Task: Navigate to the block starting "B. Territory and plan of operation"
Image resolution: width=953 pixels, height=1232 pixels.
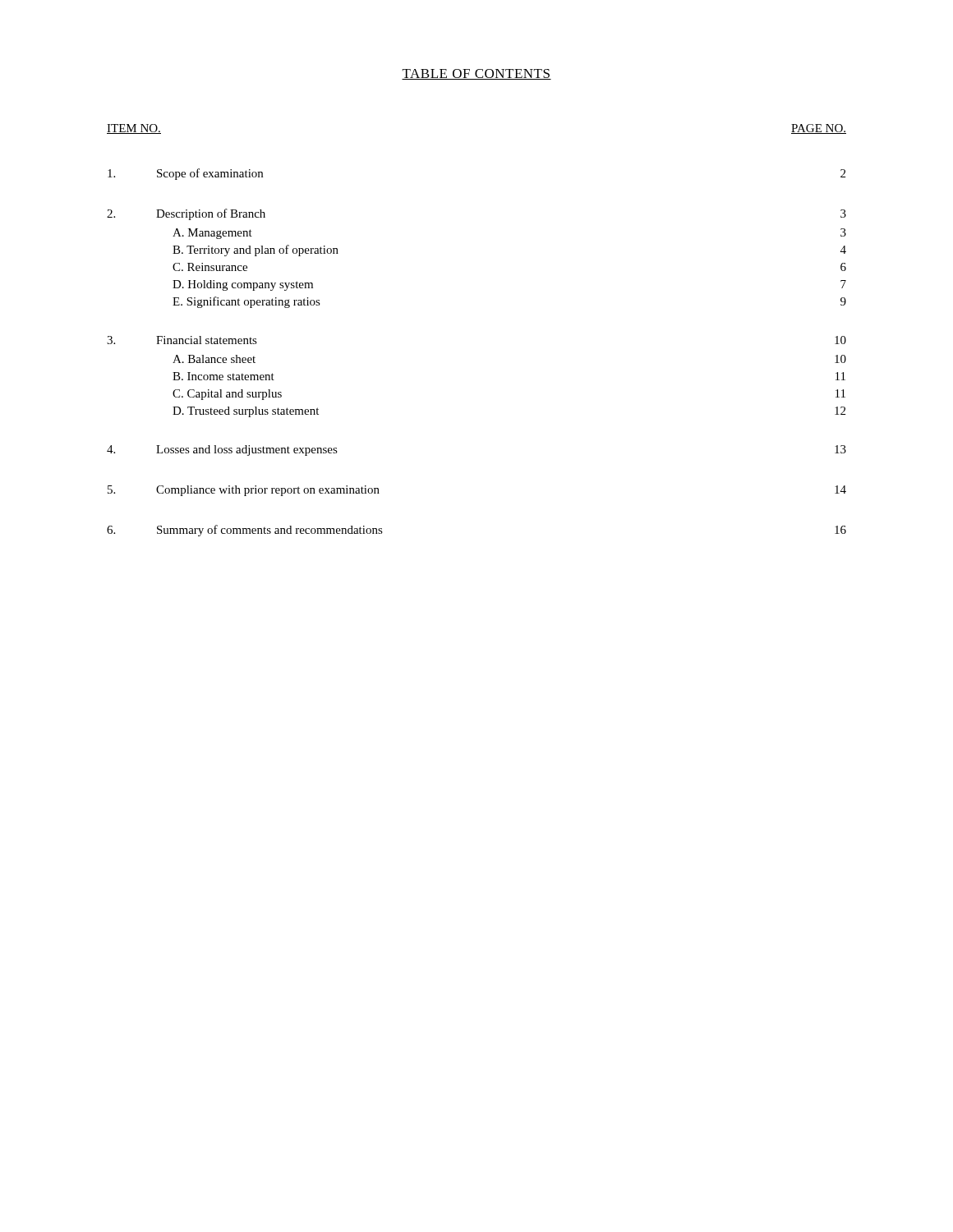Action: 249,250
